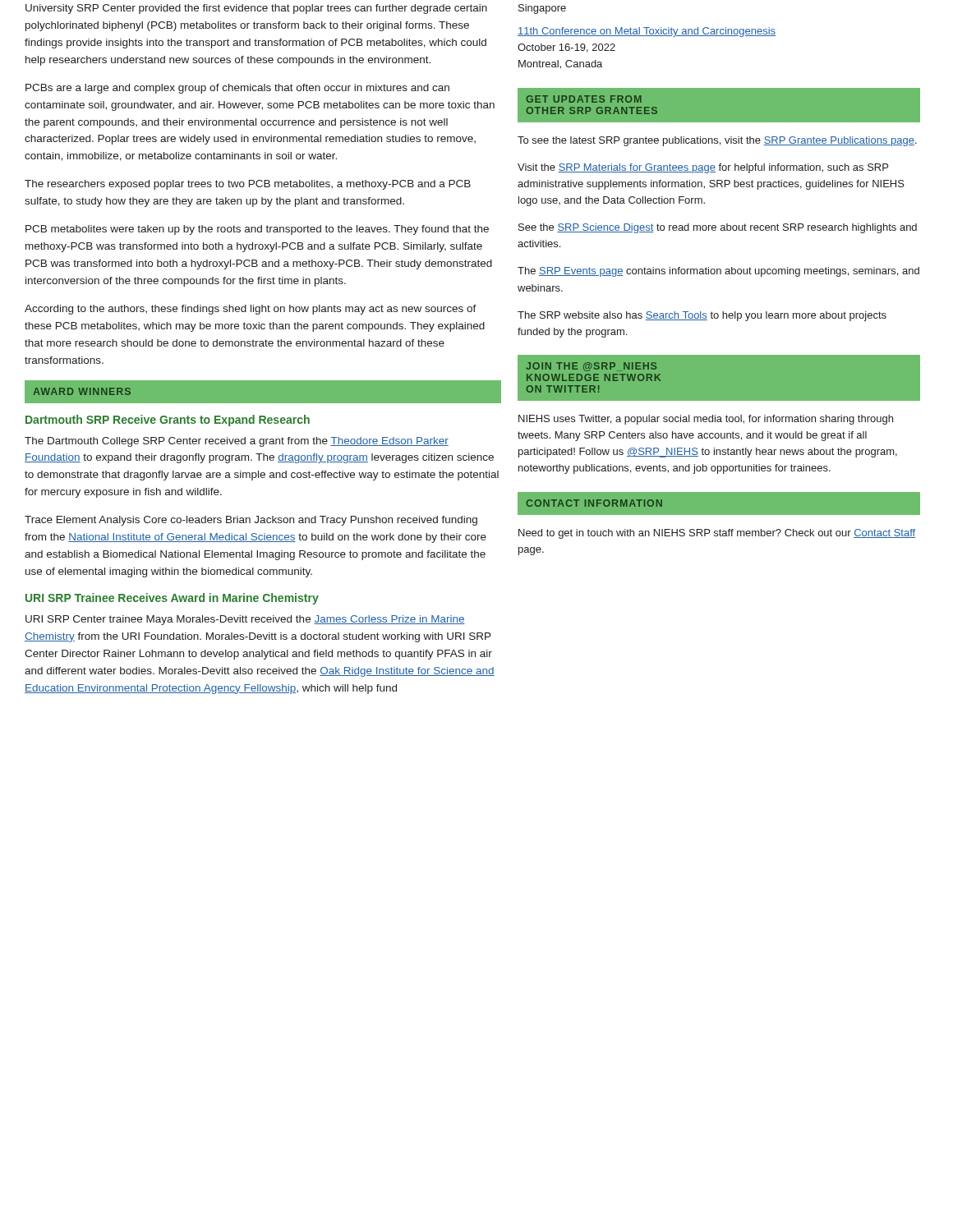The height and width of the screenshot is (1232, 953).
Task: Find the block on this page that starts "PCBs are a large"
Action: coord(260,122)
